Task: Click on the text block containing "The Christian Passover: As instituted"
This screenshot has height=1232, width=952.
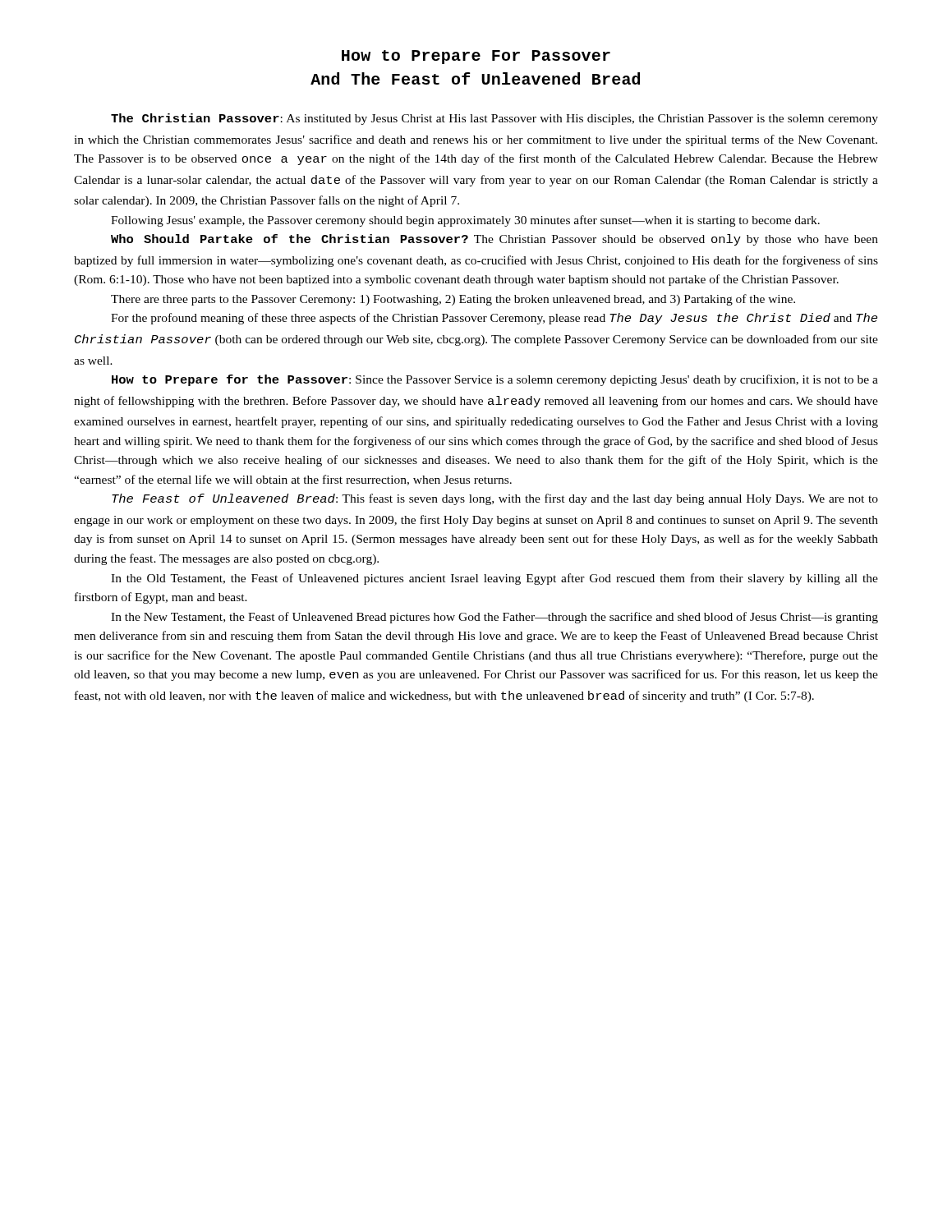Action: (476, 159)
